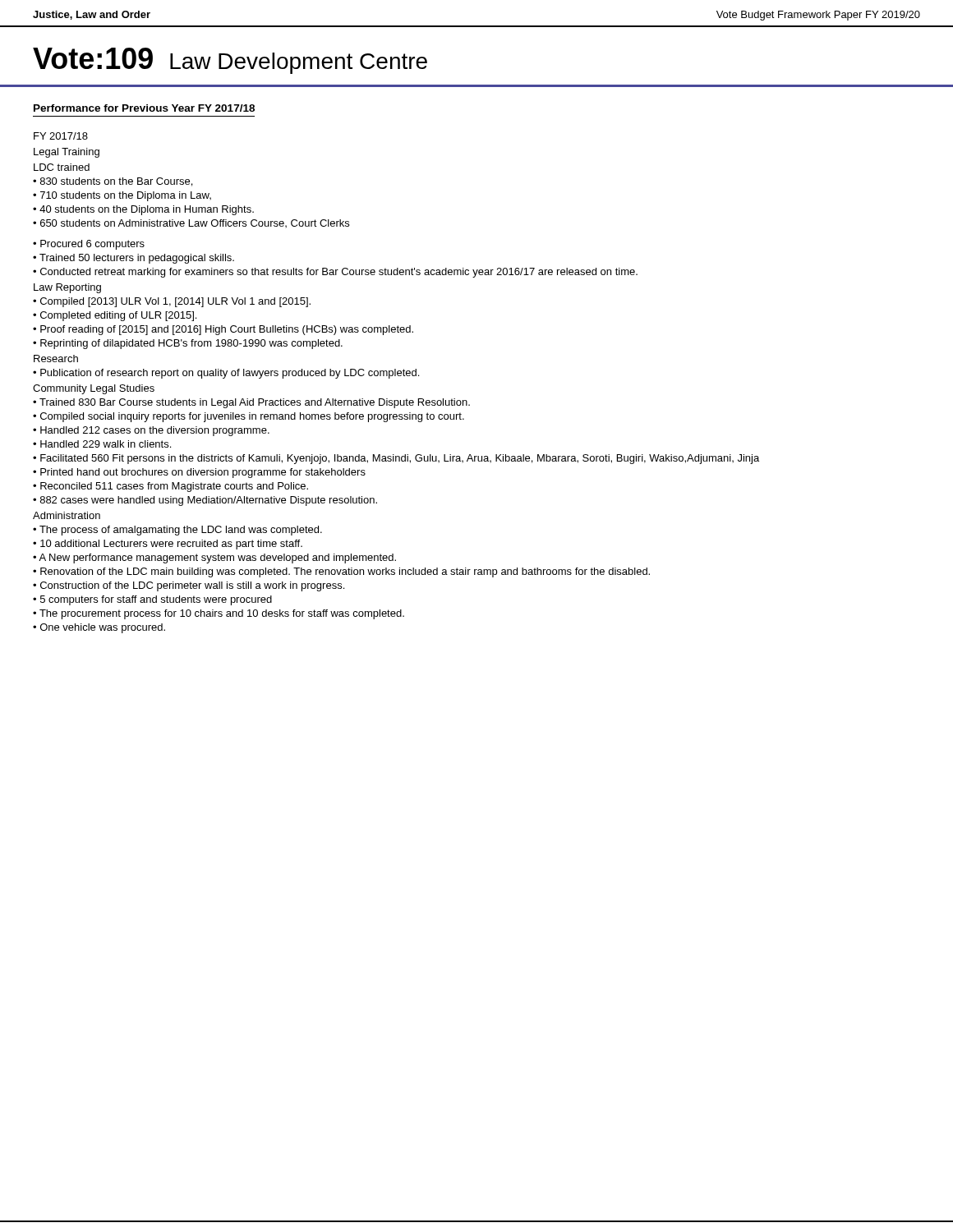953x1232 pixels.
Task: Click on the section header containing "Performance for Previous Year FY 2017/18"
Action: click(x=144, y=108)
